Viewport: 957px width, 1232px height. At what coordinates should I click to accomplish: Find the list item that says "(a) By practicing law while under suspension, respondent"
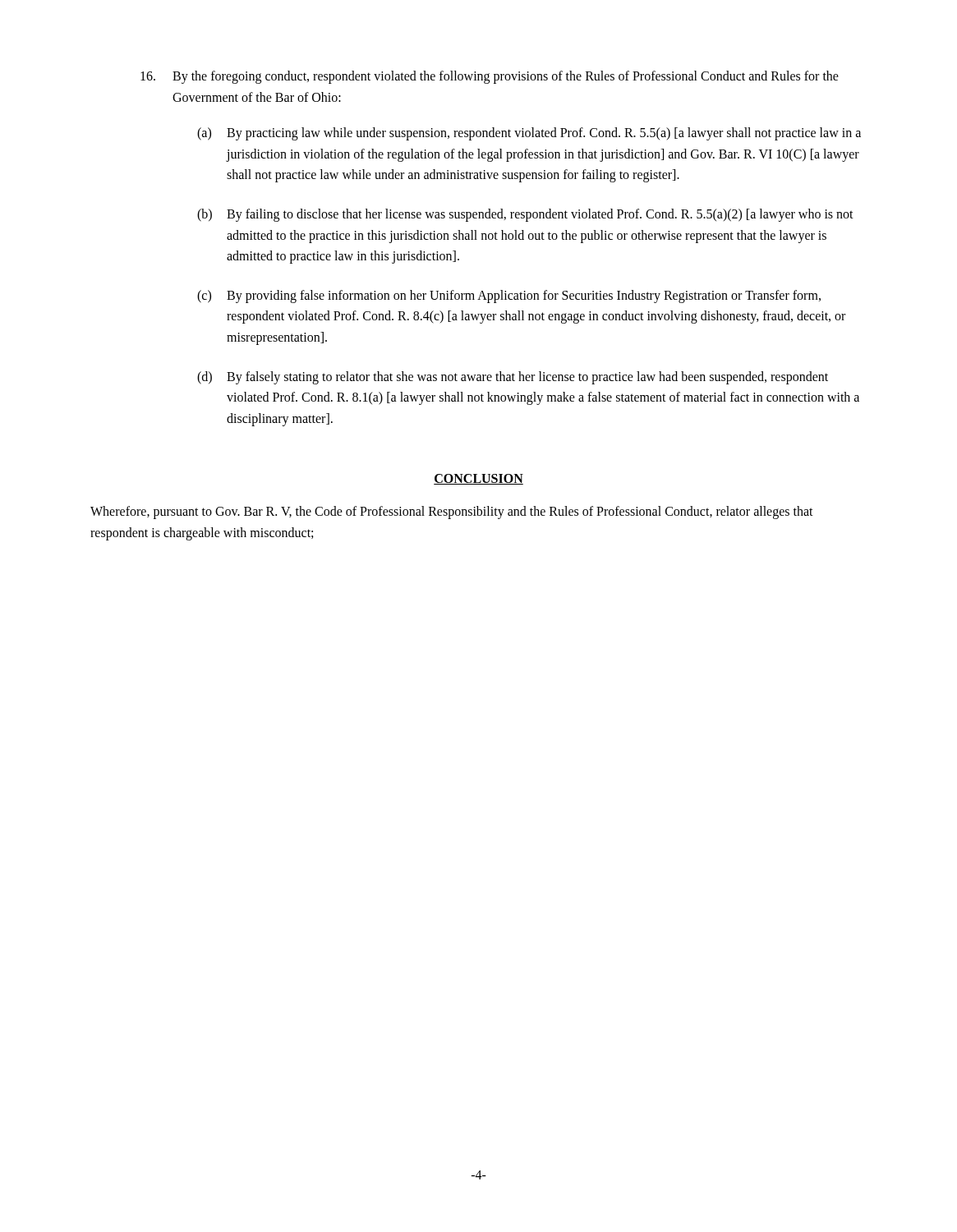click(x=532, y=154)
